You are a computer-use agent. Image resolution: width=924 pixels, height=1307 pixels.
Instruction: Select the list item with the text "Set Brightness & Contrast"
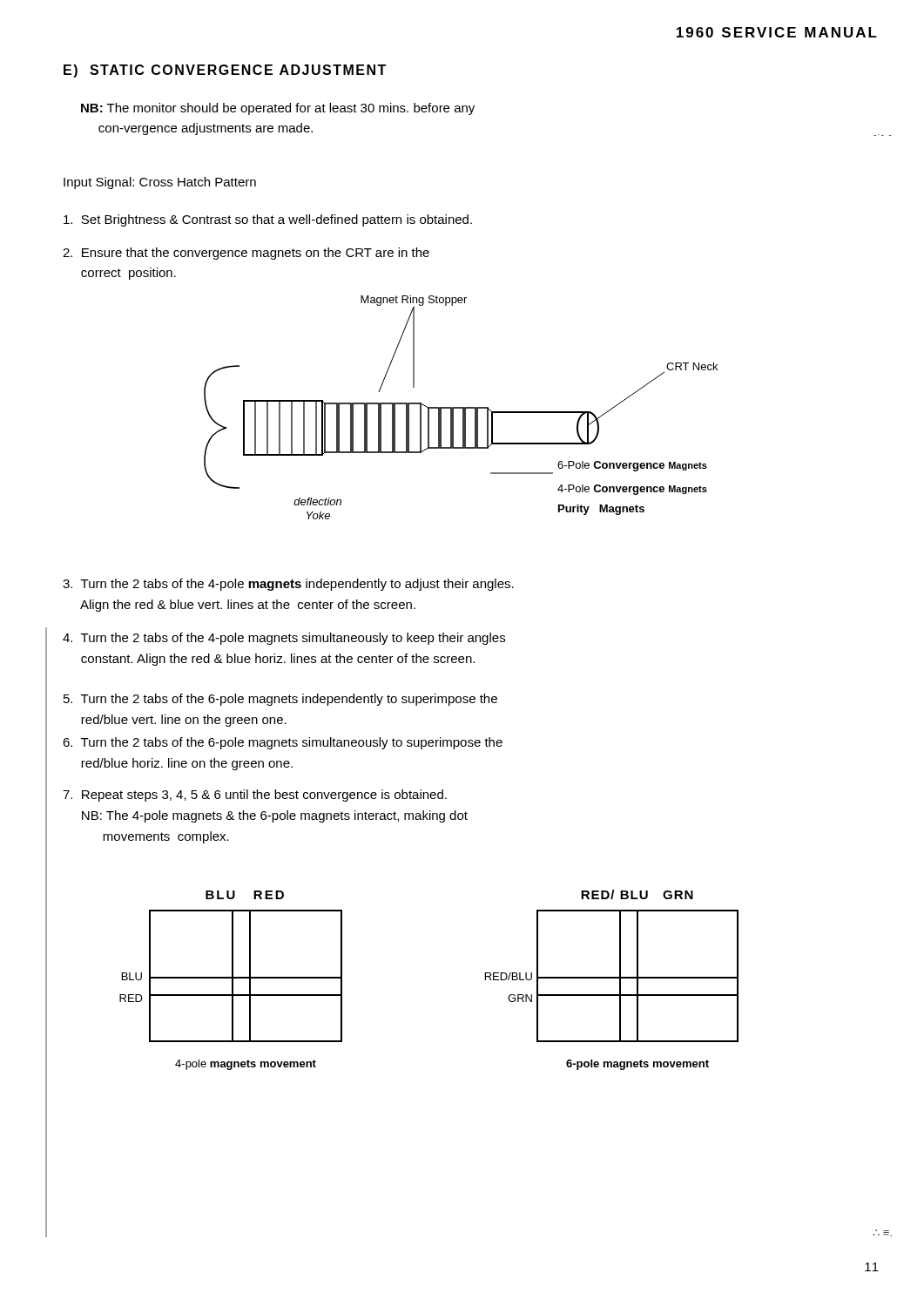pyautogui.click(x=268, y=219)
